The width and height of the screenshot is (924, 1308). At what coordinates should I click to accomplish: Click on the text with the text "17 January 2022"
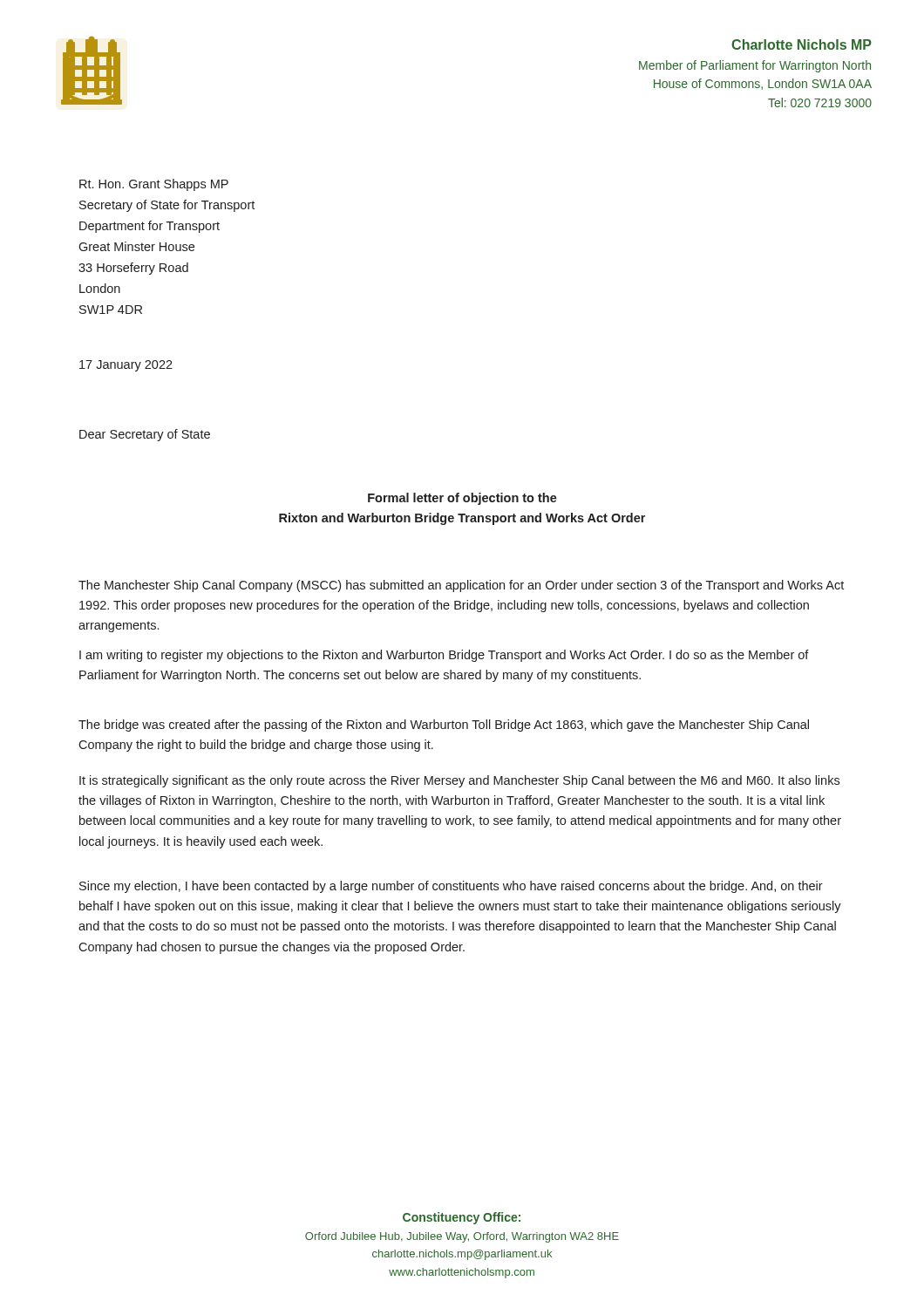[x=126, y=364]
